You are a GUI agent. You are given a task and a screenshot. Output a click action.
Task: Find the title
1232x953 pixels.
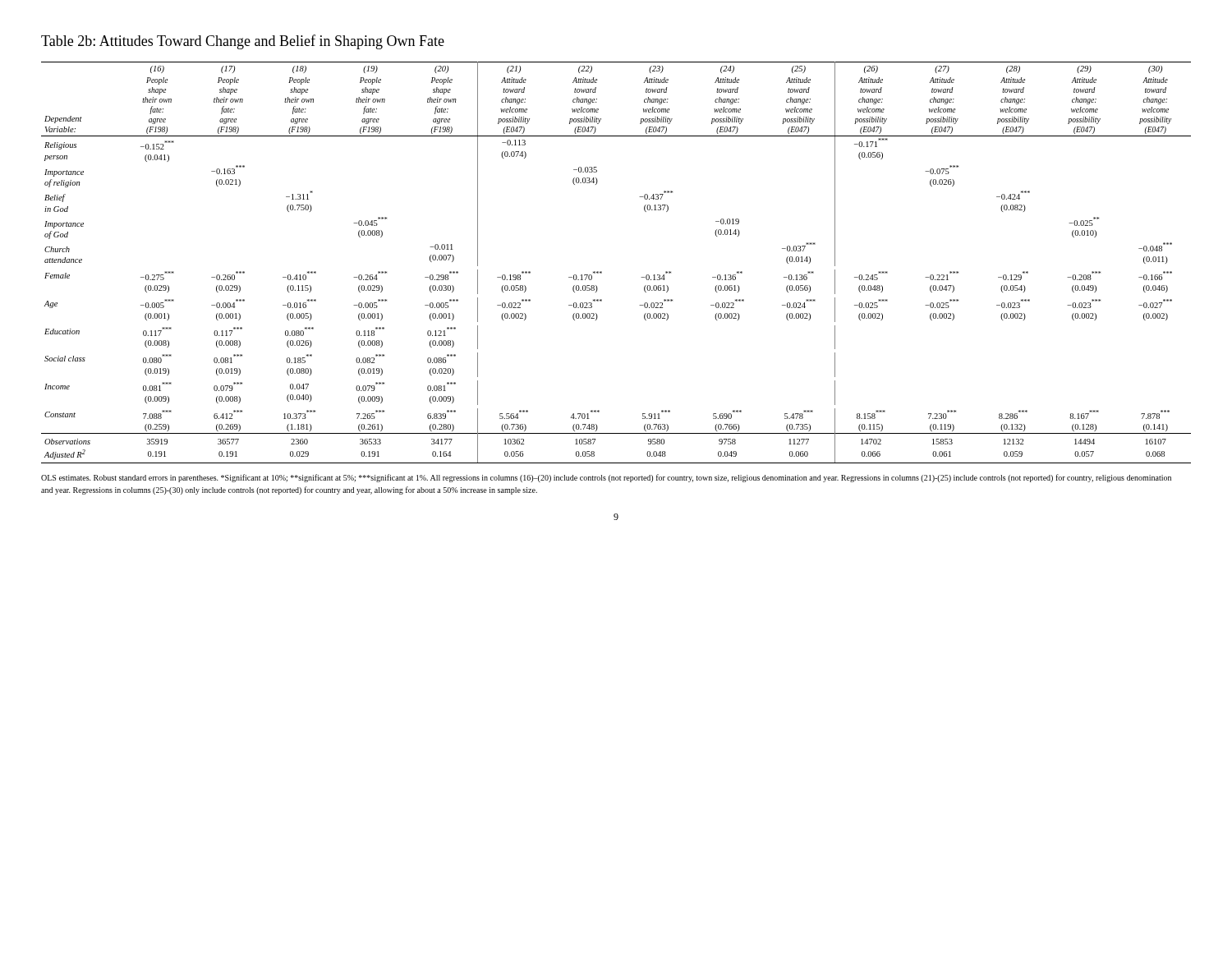click(243, 41)
